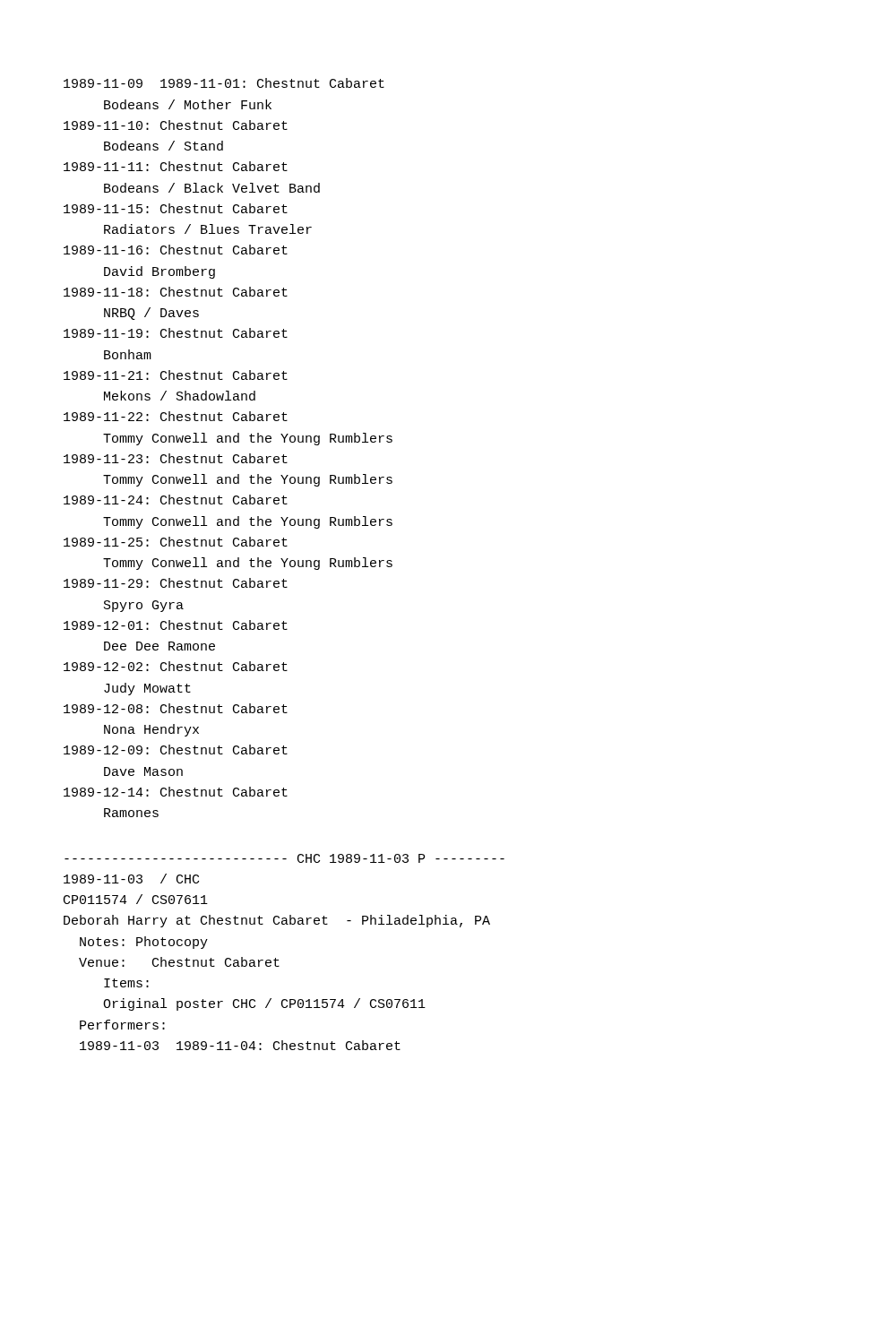Image resolution: width=896 pixels, height=1344 pixels.
Task: Where is the passage that starts "1989-12-09: Chestnut Cabaret Dave"?
Action: click(176, 762)
